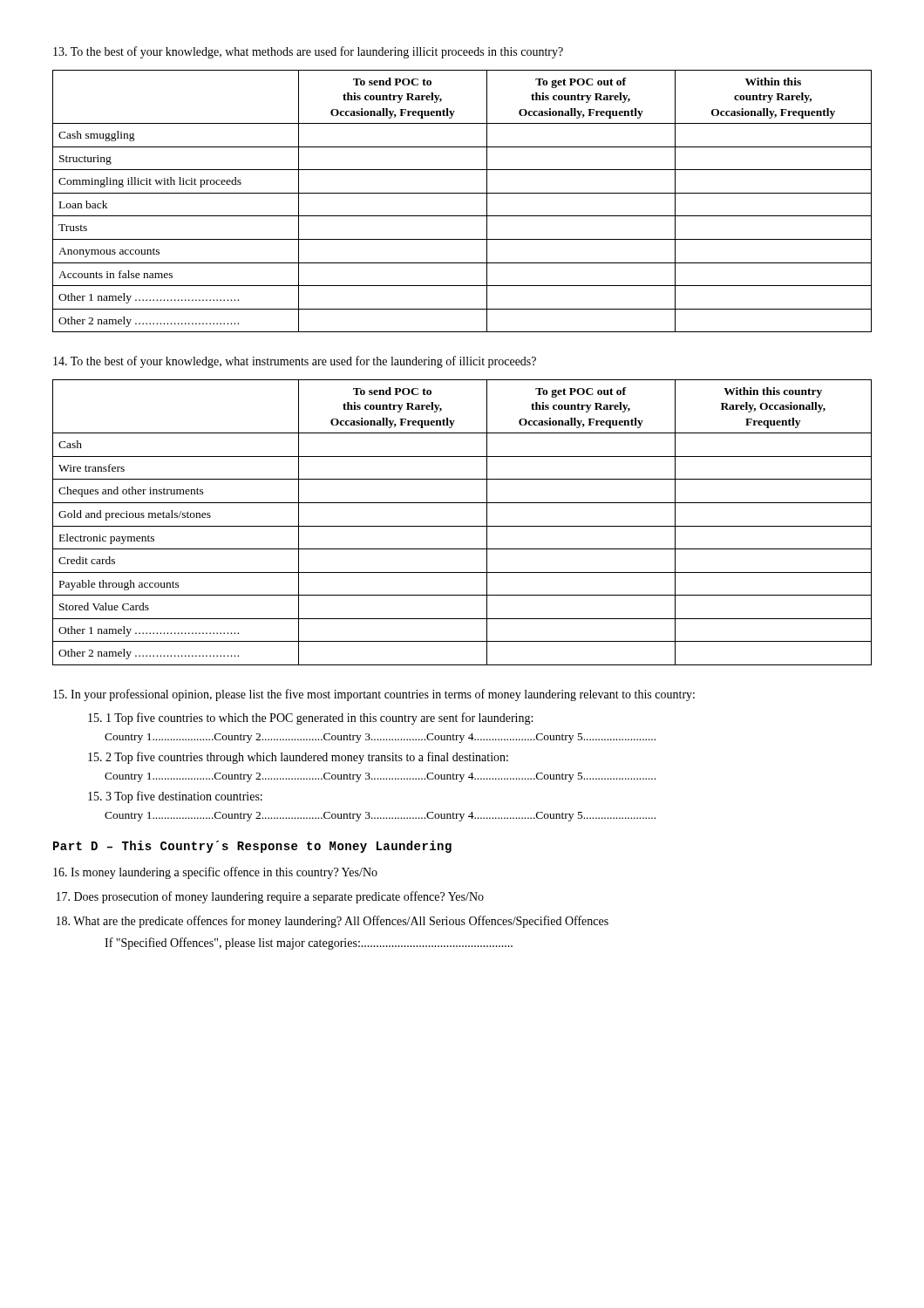
Task: Select the text starting "15. 3 Top five destination countries:"
Action: coord(175,797)
